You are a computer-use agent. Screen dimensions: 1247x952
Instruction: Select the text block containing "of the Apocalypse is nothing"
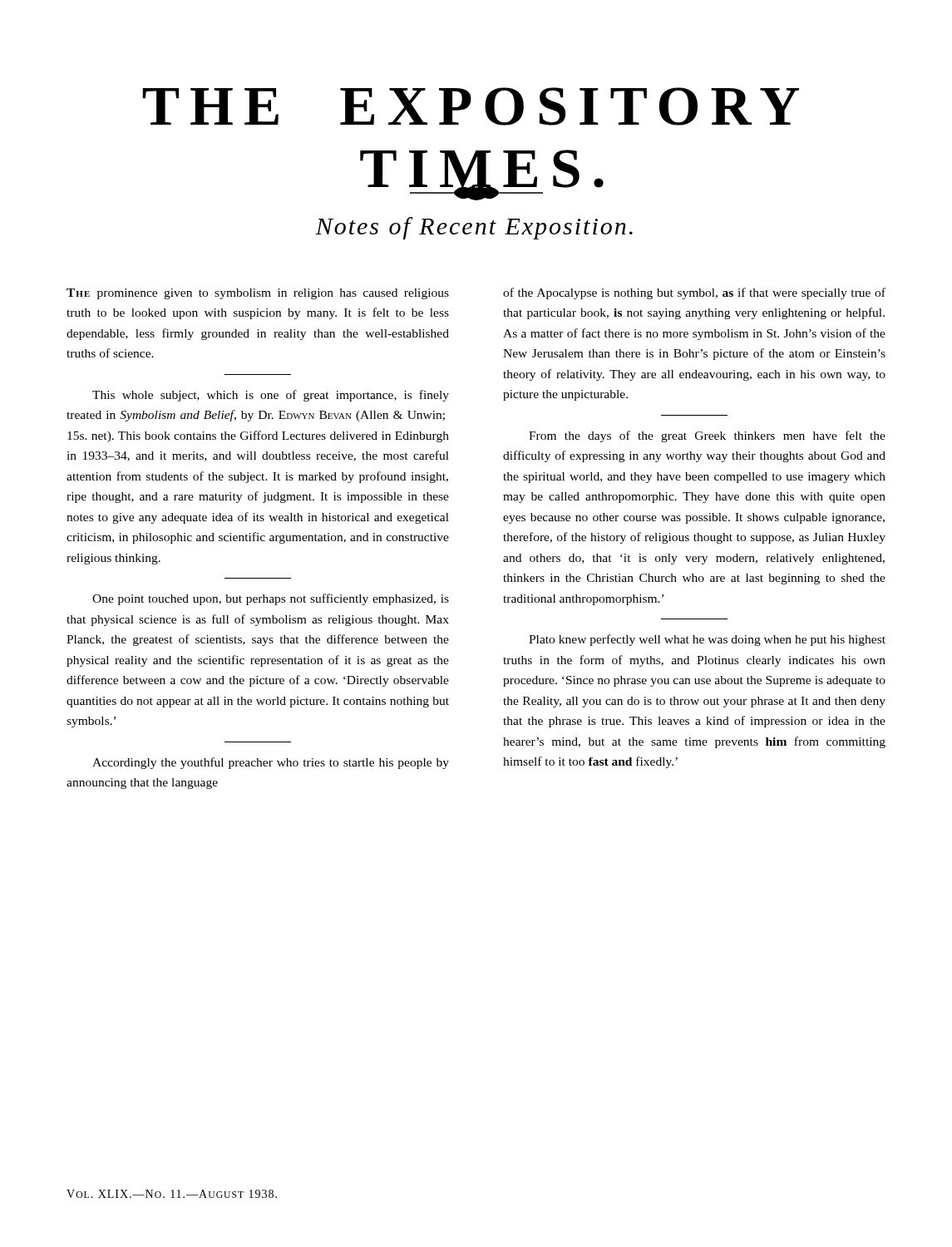pos(694,343)
